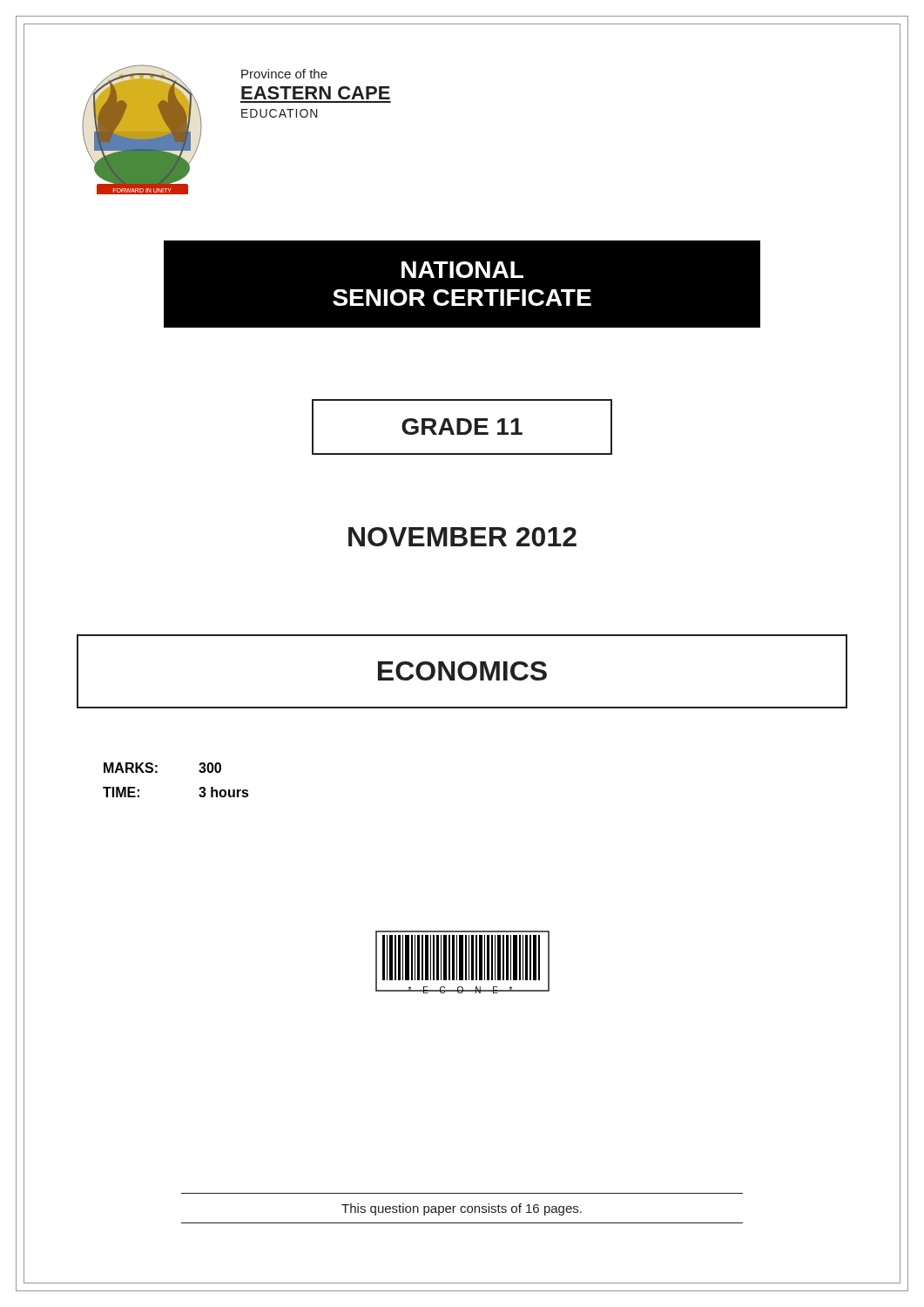Viewport: 924px width, 1307px height.
Task: Where does it say "NATIONAL SENIOR CERTIFICATE"?
Action: coord(462,284)
